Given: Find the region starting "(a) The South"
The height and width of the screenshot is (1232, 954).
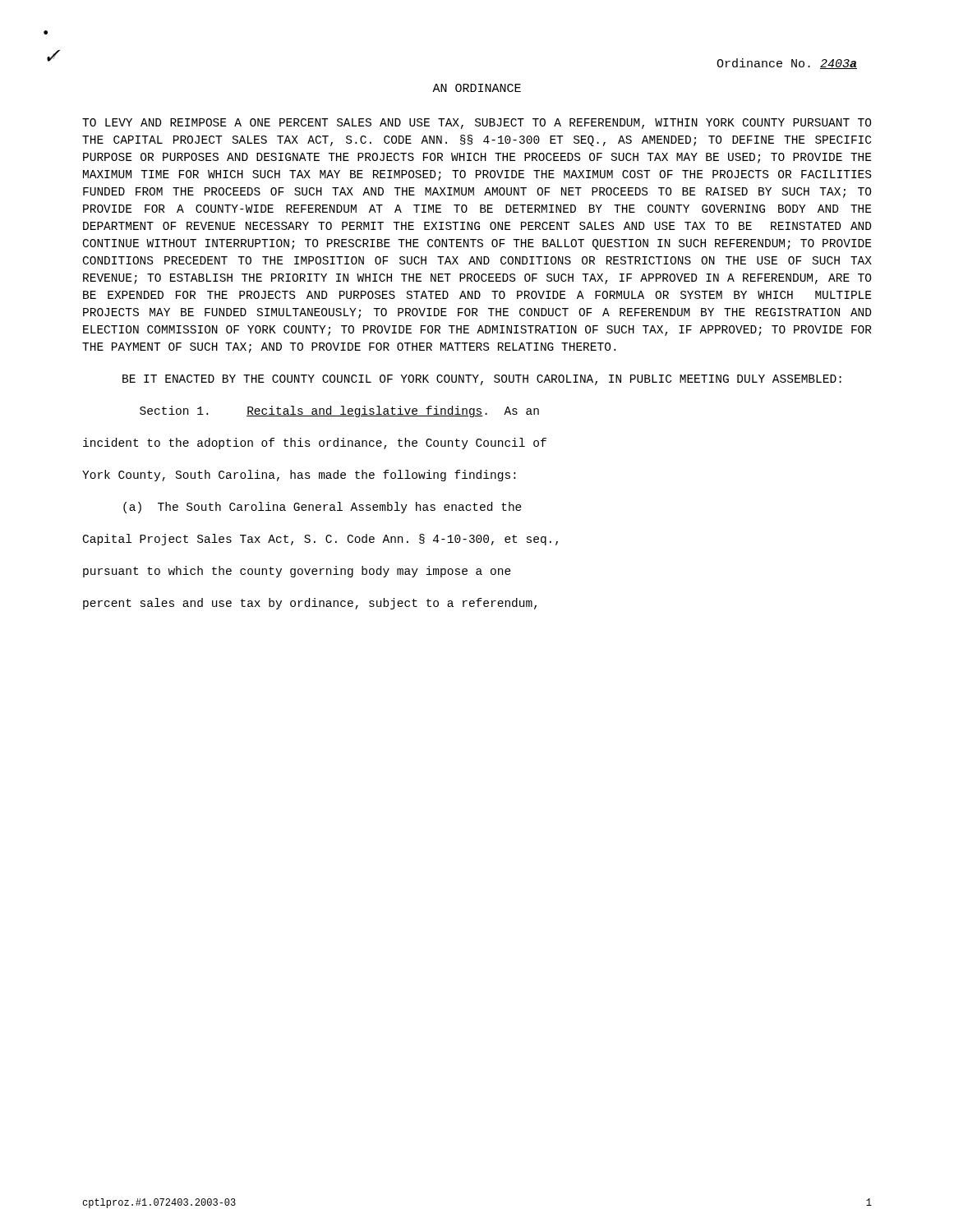Looking at the screenshot, I should [322, 508].
